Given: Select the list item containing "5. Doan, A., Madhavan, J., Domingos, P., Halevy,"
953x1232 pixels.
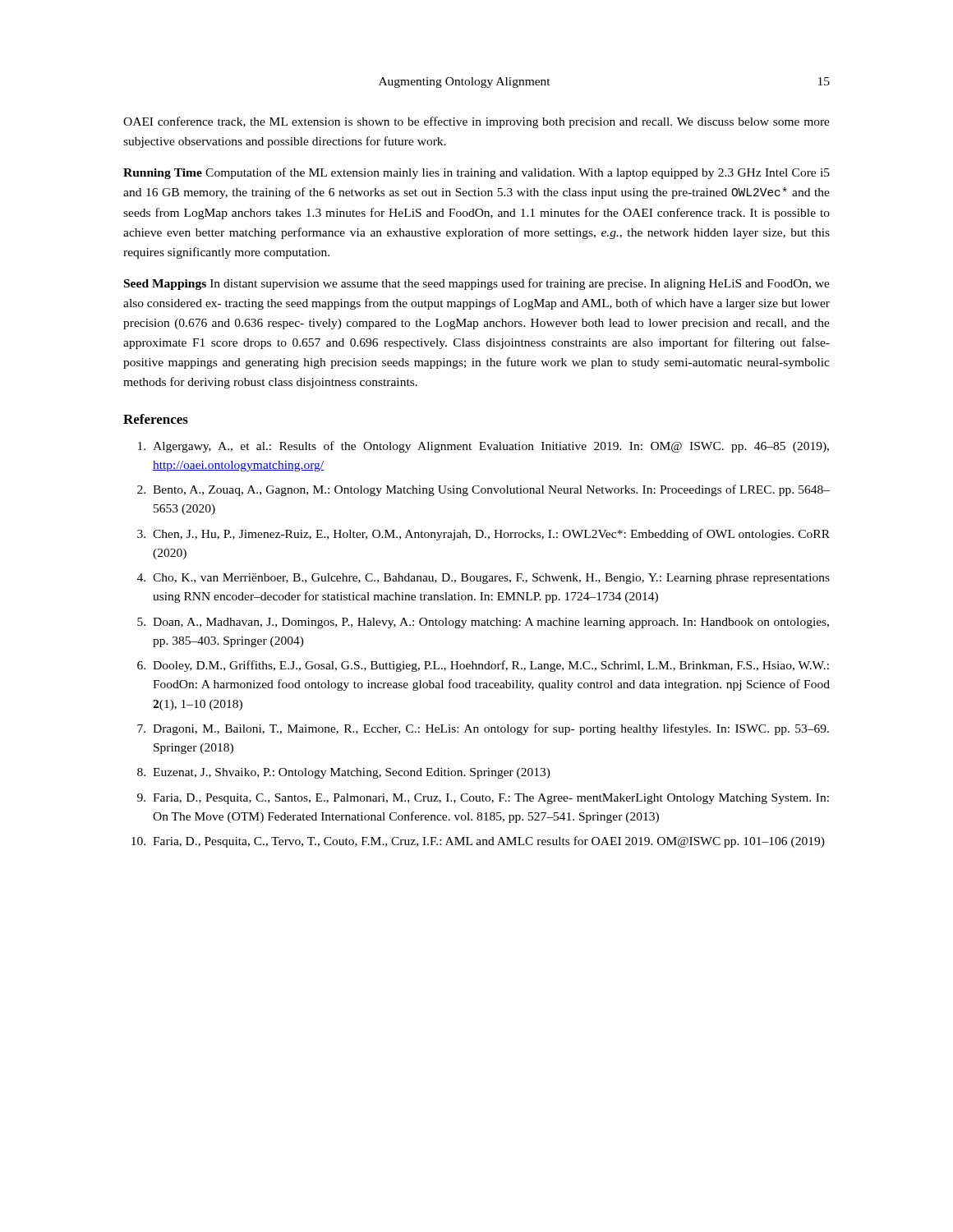Looking at the screenshot, I should coord(476,631).
